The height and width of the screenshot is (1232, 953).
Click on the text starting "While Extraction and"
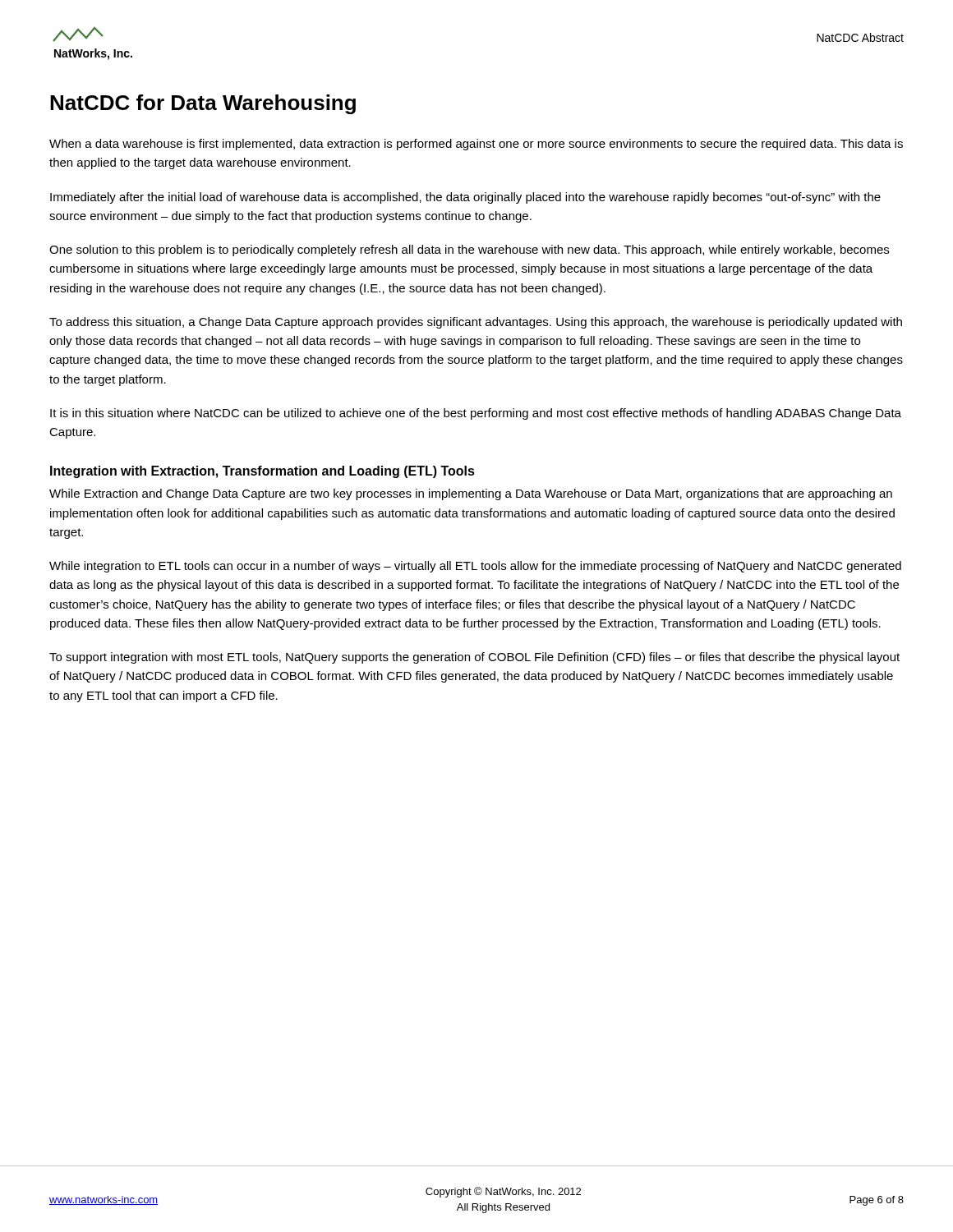click(472, 513)
